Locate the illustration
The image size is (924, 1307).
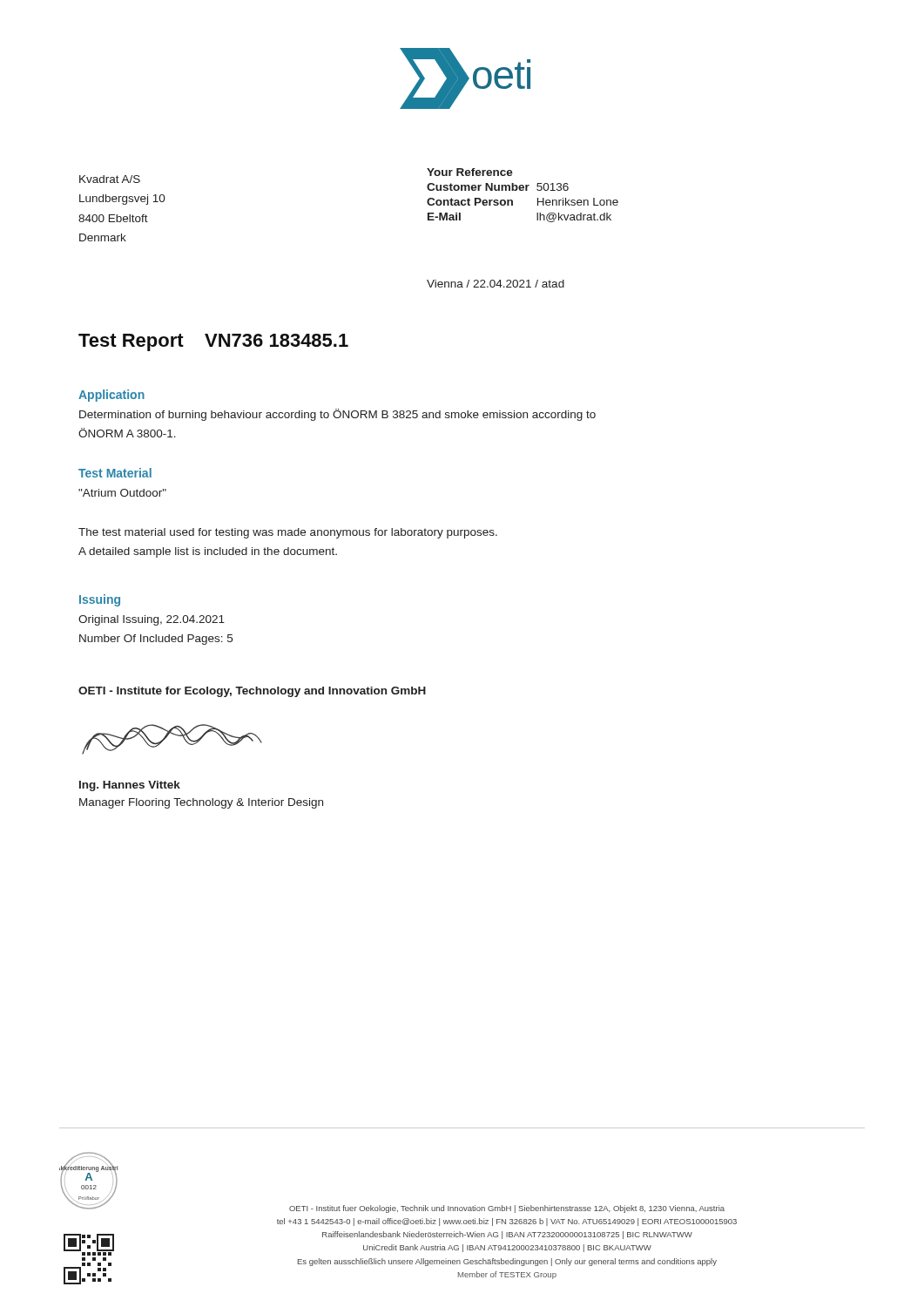174,736
